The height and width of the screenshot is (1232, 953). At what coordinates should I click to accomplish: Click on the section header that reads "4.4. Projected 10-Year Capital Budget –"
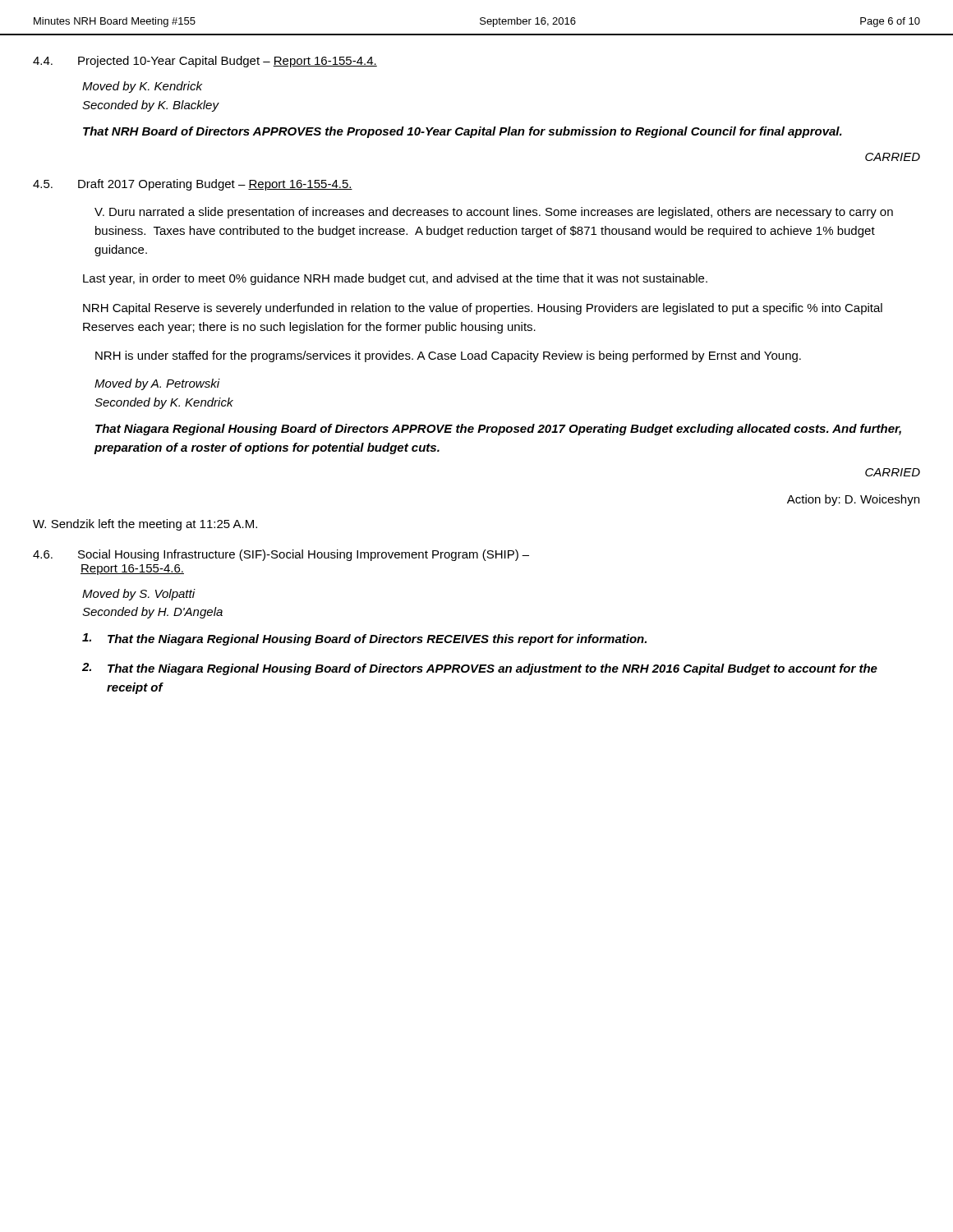pyautogui.click(x=205, y=60)
